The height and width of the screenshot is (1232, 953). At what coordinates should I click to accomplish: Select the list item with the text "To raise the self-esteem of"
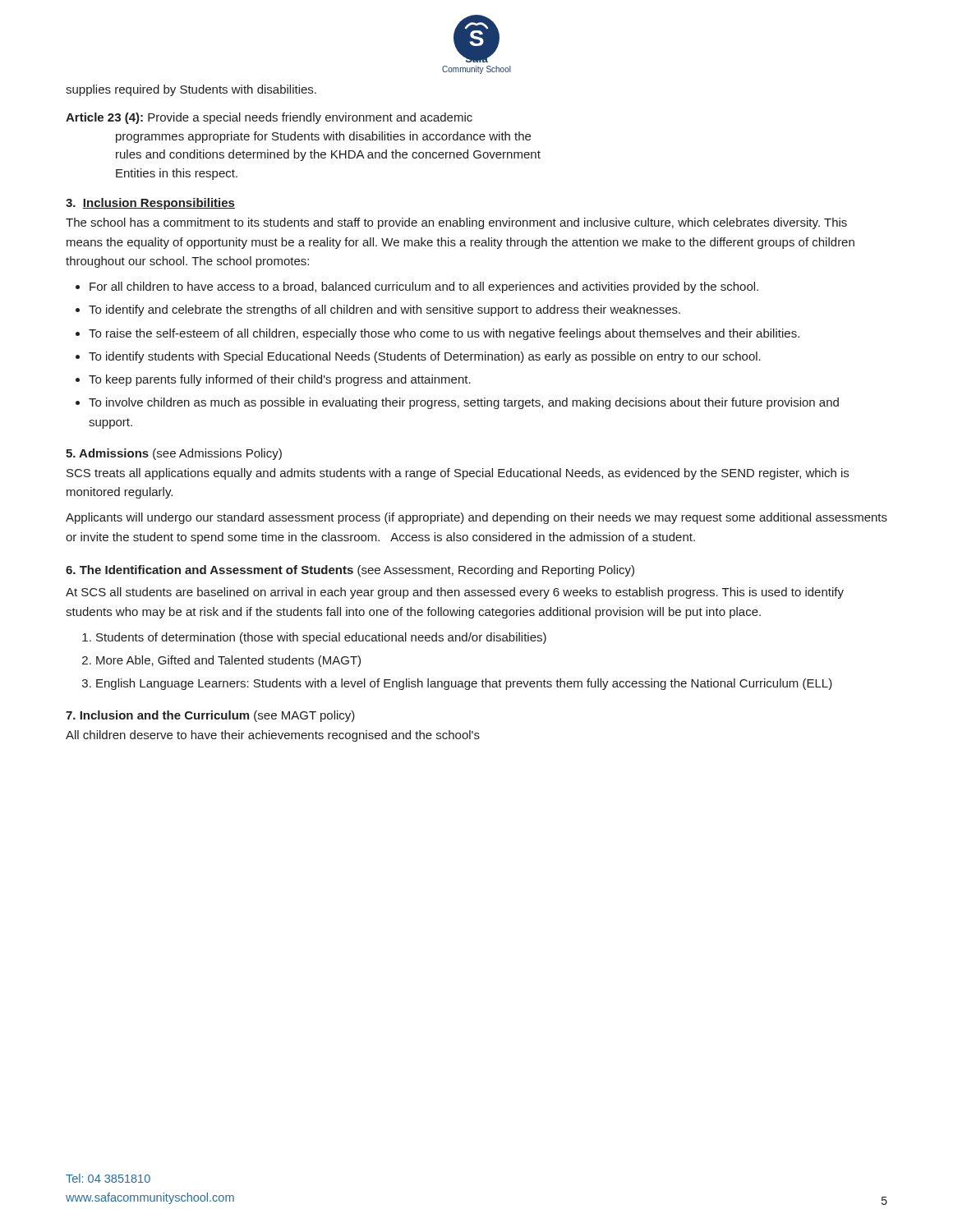coord(445,333)
